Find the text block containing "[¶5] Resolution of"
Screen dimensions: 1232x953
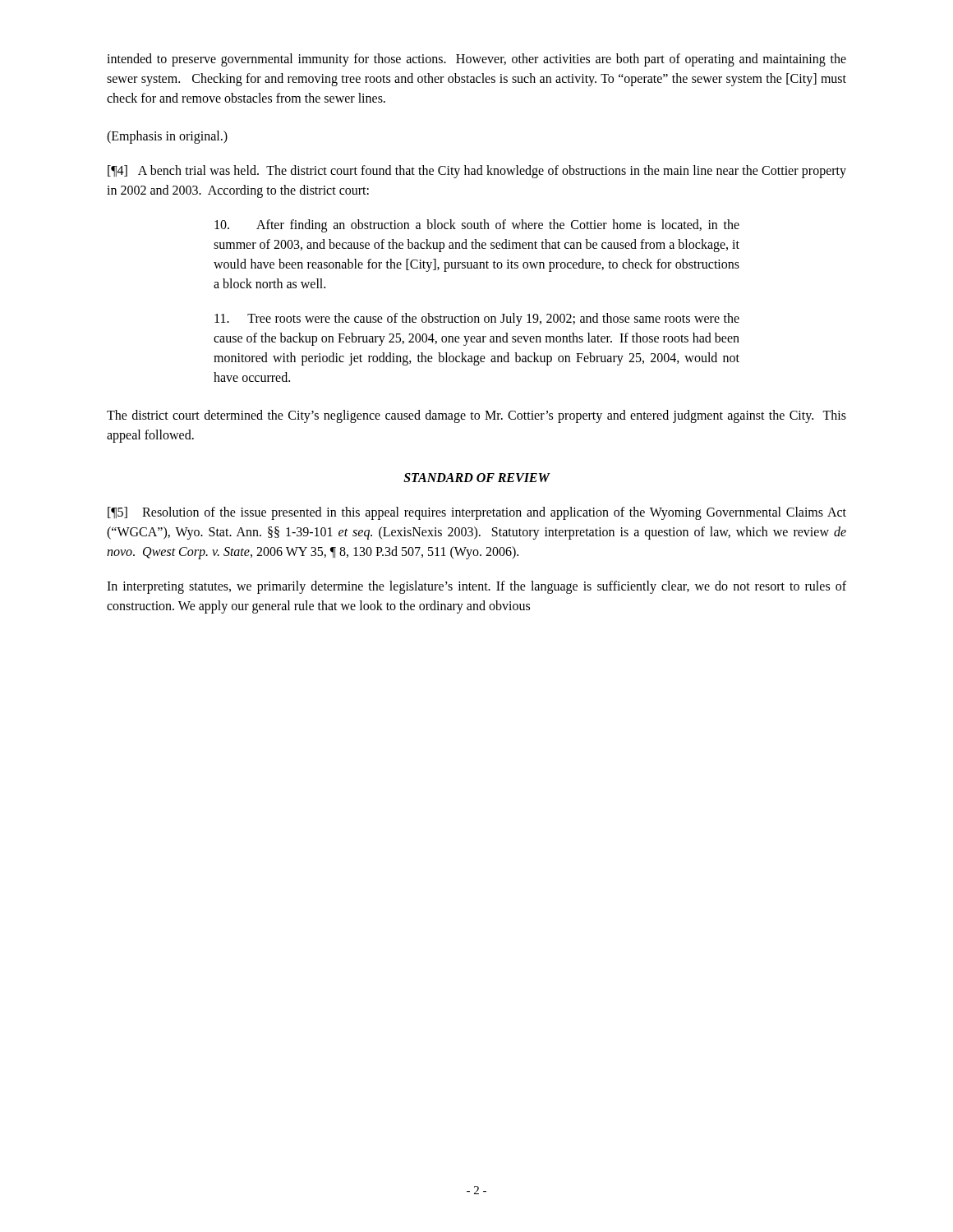[x=476, y=532]
